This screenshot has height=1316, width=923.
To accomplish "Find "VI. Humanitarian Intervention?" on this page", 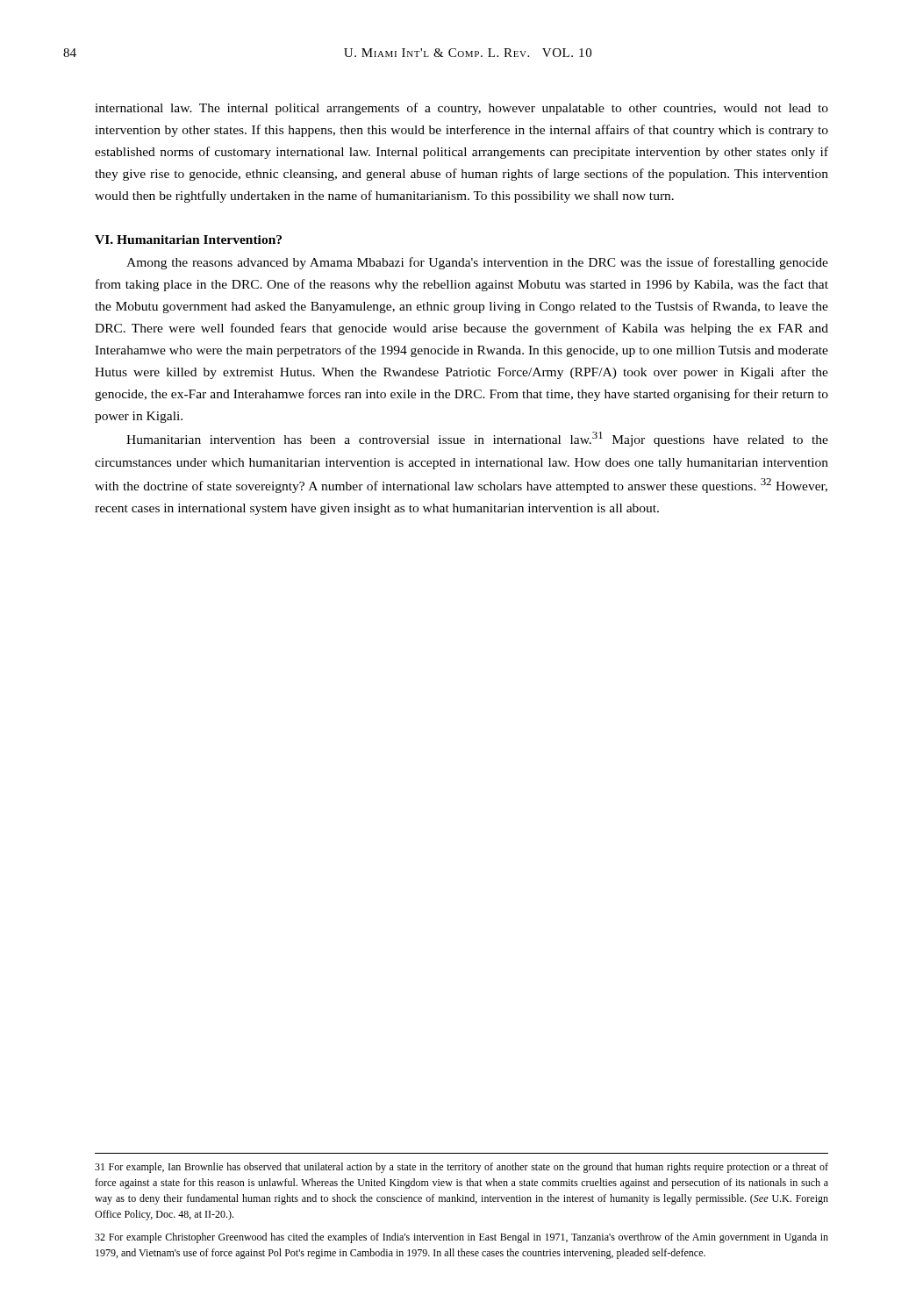I will tap(188, 240).
